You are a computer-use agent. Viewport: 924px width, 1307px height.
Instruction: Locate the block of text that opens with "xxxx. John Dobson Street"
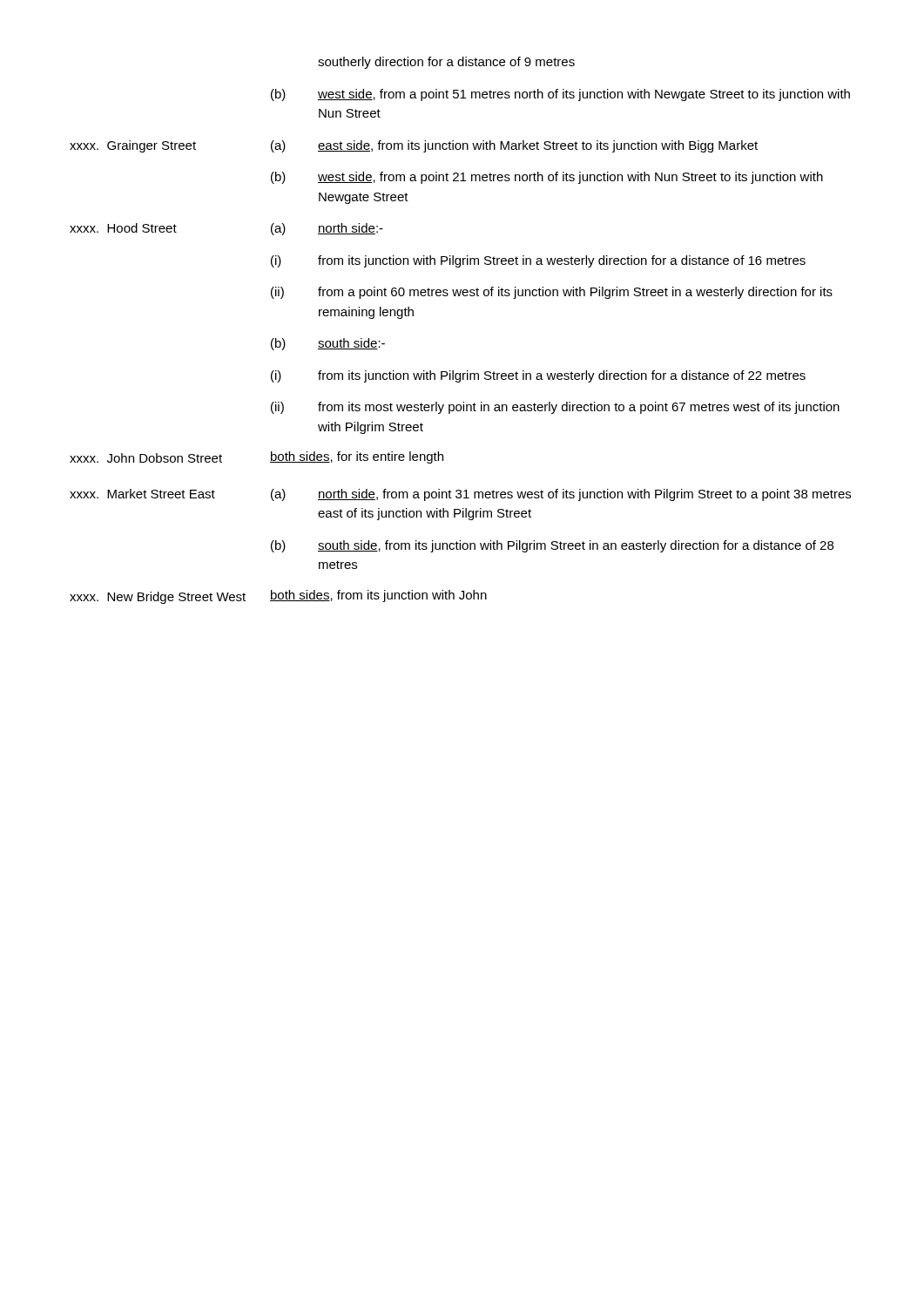(147, 457)
